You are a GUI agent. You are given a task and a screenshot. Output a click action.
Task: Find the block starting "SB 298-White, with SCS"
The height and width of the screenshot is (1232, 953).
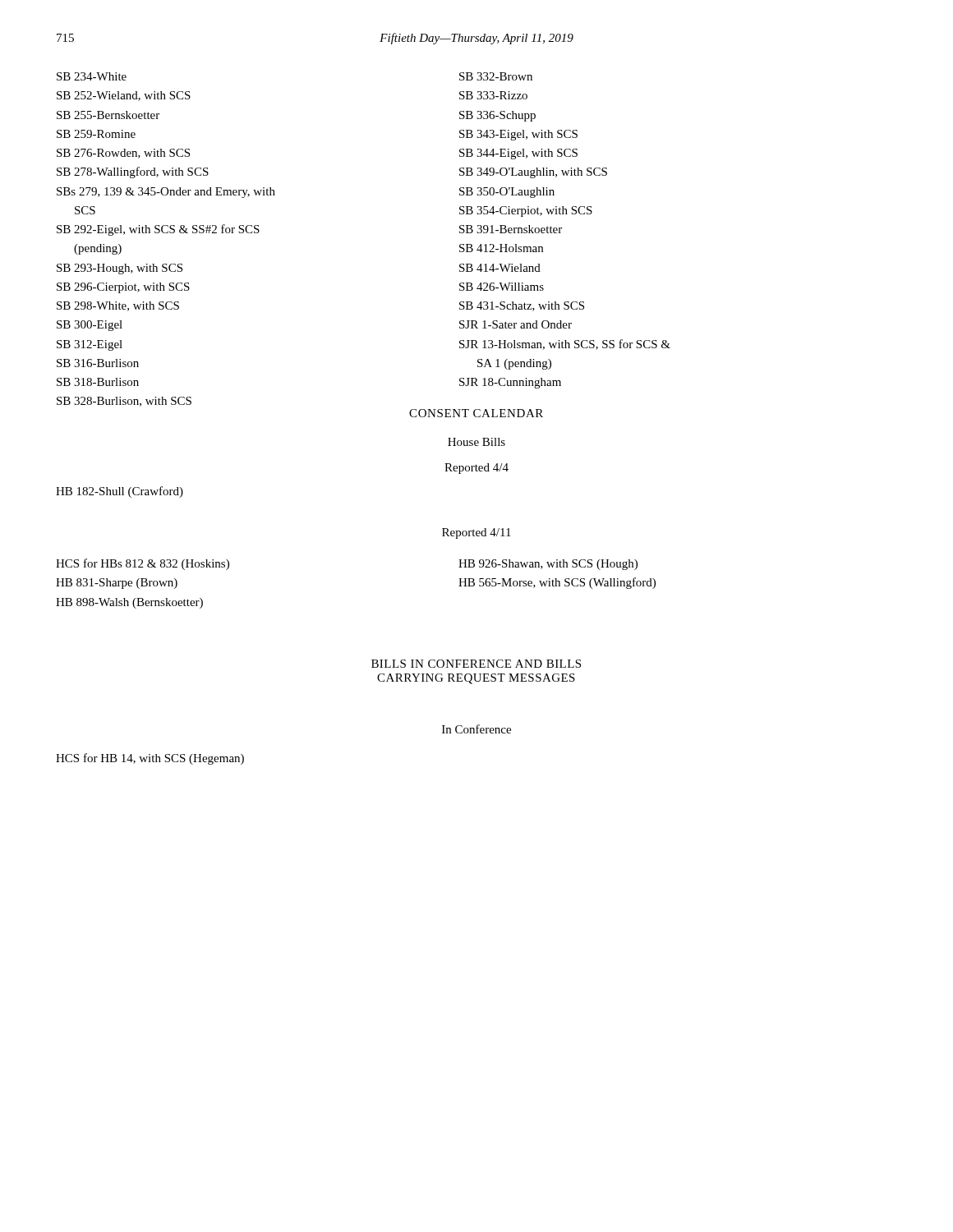click(x=118, y=306)
